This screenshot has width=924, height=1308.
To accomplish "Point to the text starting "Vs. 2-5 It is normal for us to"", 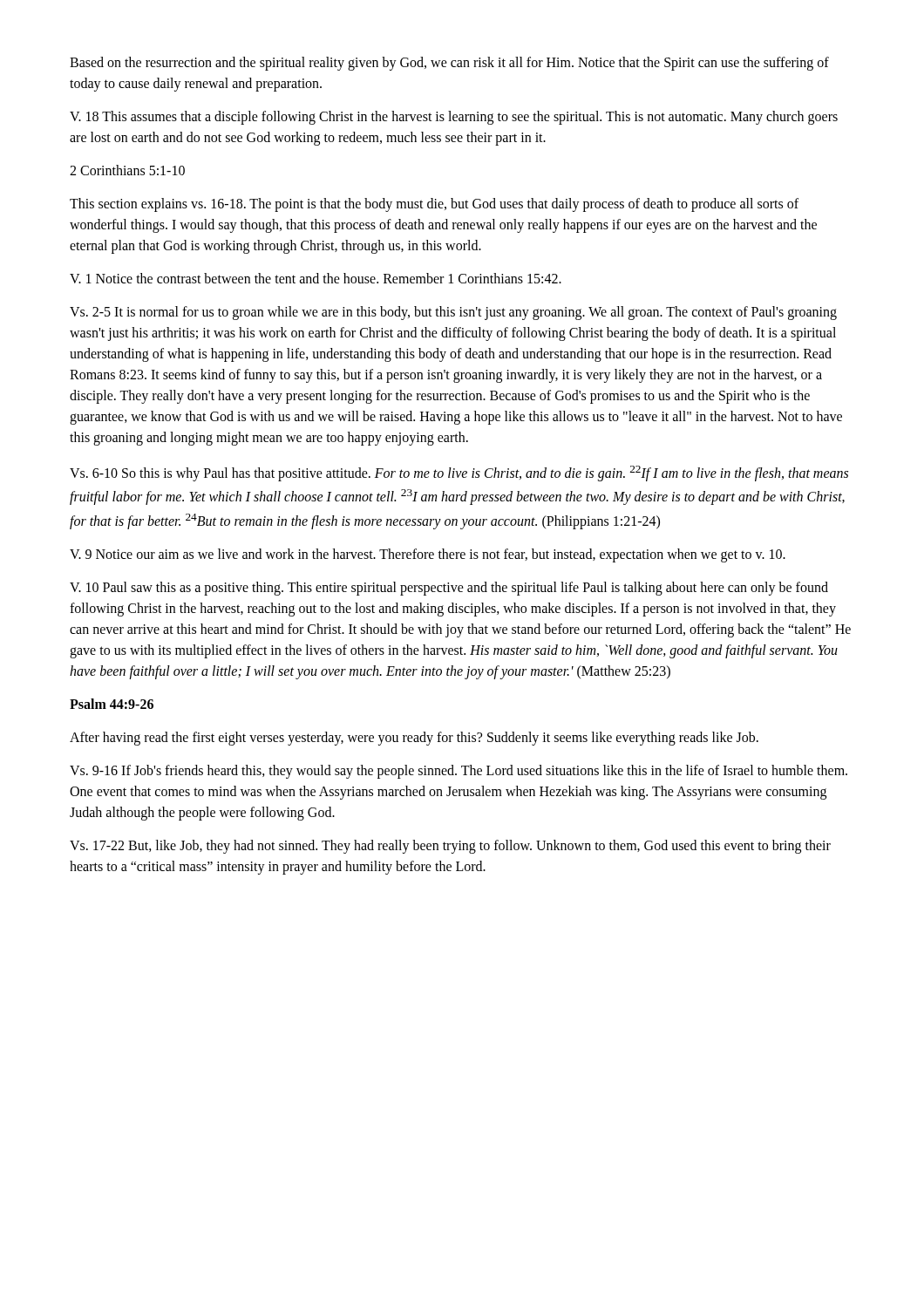I will click(456, 375).
